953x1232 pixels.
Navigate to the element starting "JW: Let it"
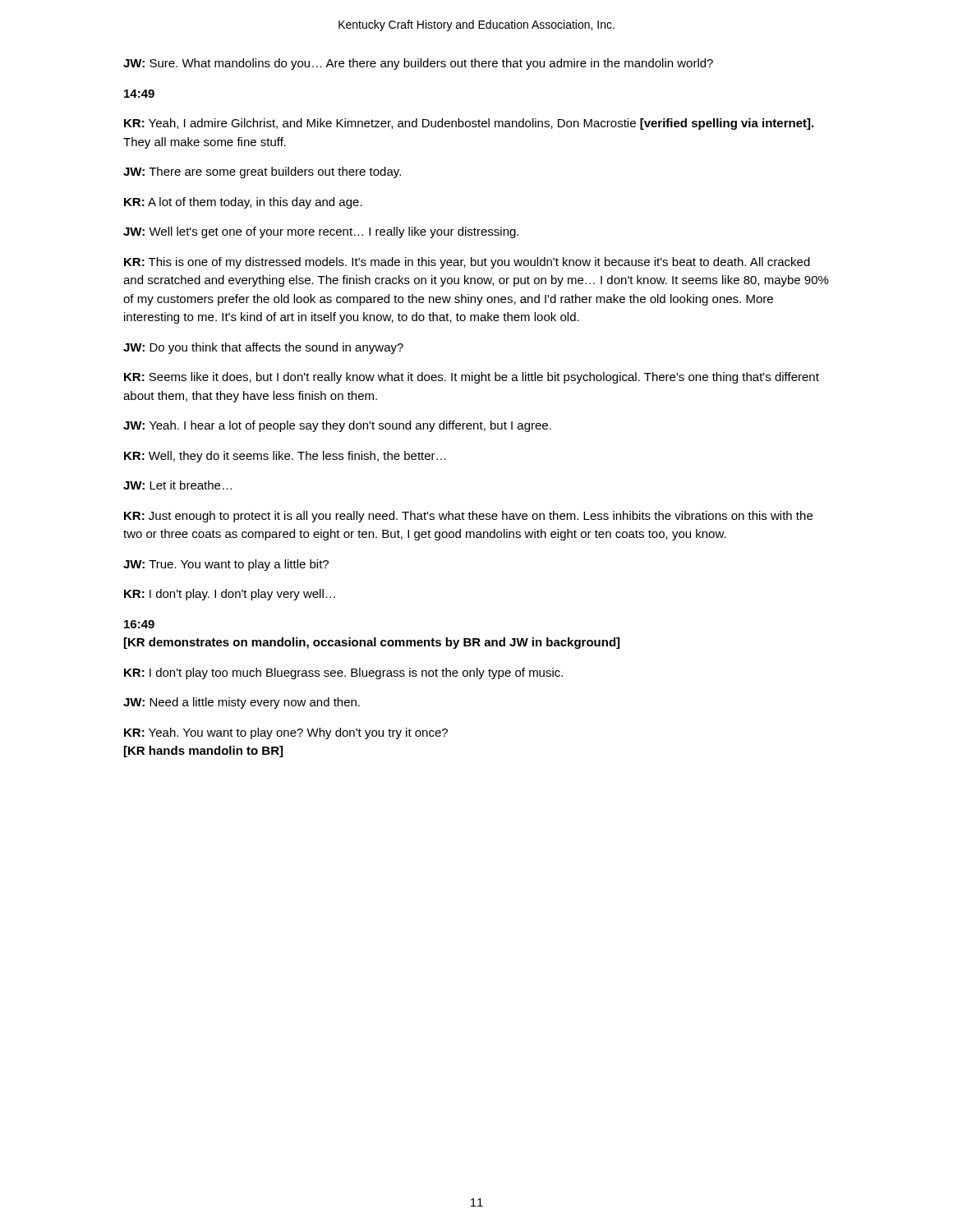coord(178,485)
